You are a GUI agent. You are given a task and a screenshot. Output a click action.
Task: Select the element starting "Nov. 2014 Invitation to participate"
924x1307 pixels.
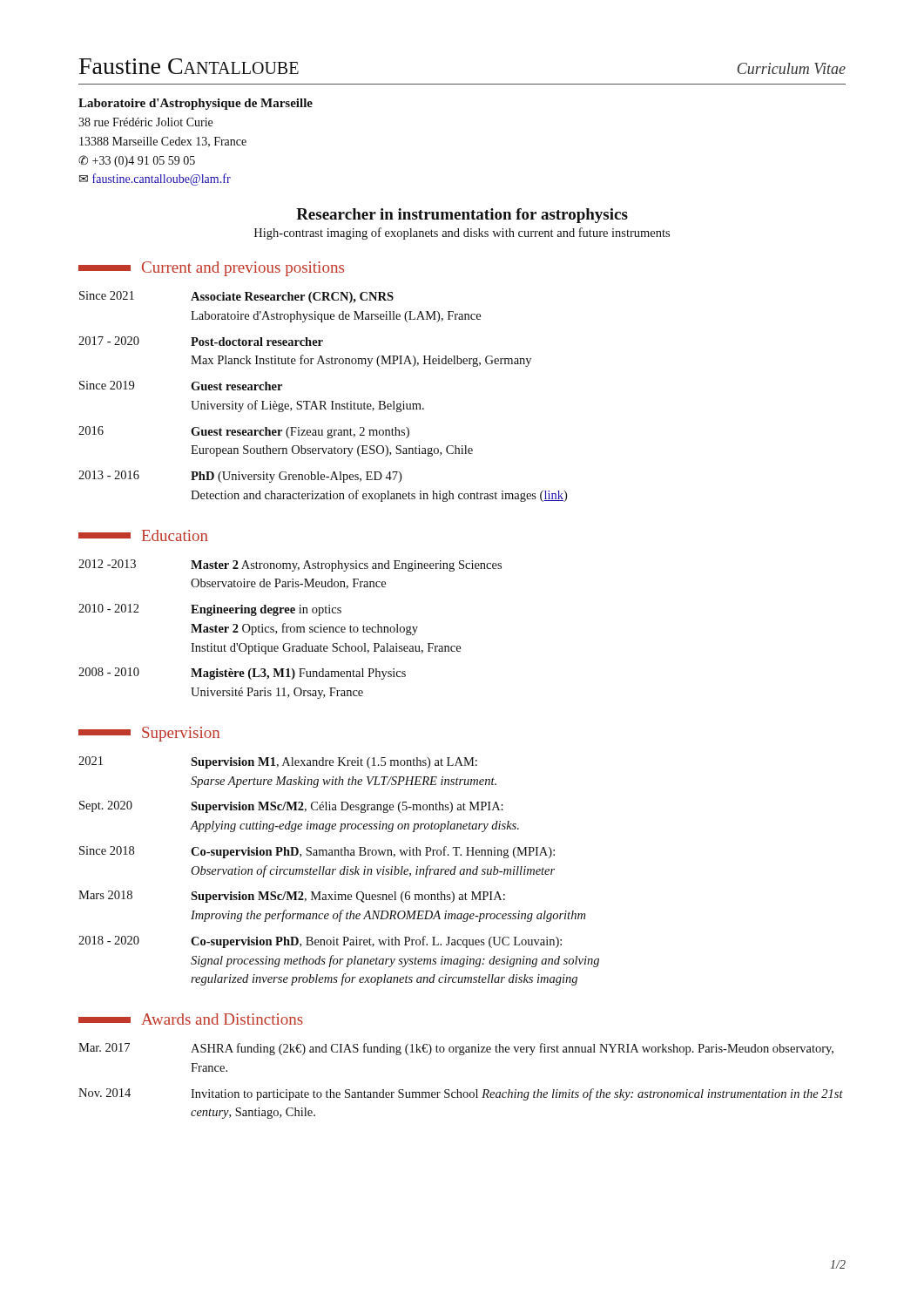462,1103
